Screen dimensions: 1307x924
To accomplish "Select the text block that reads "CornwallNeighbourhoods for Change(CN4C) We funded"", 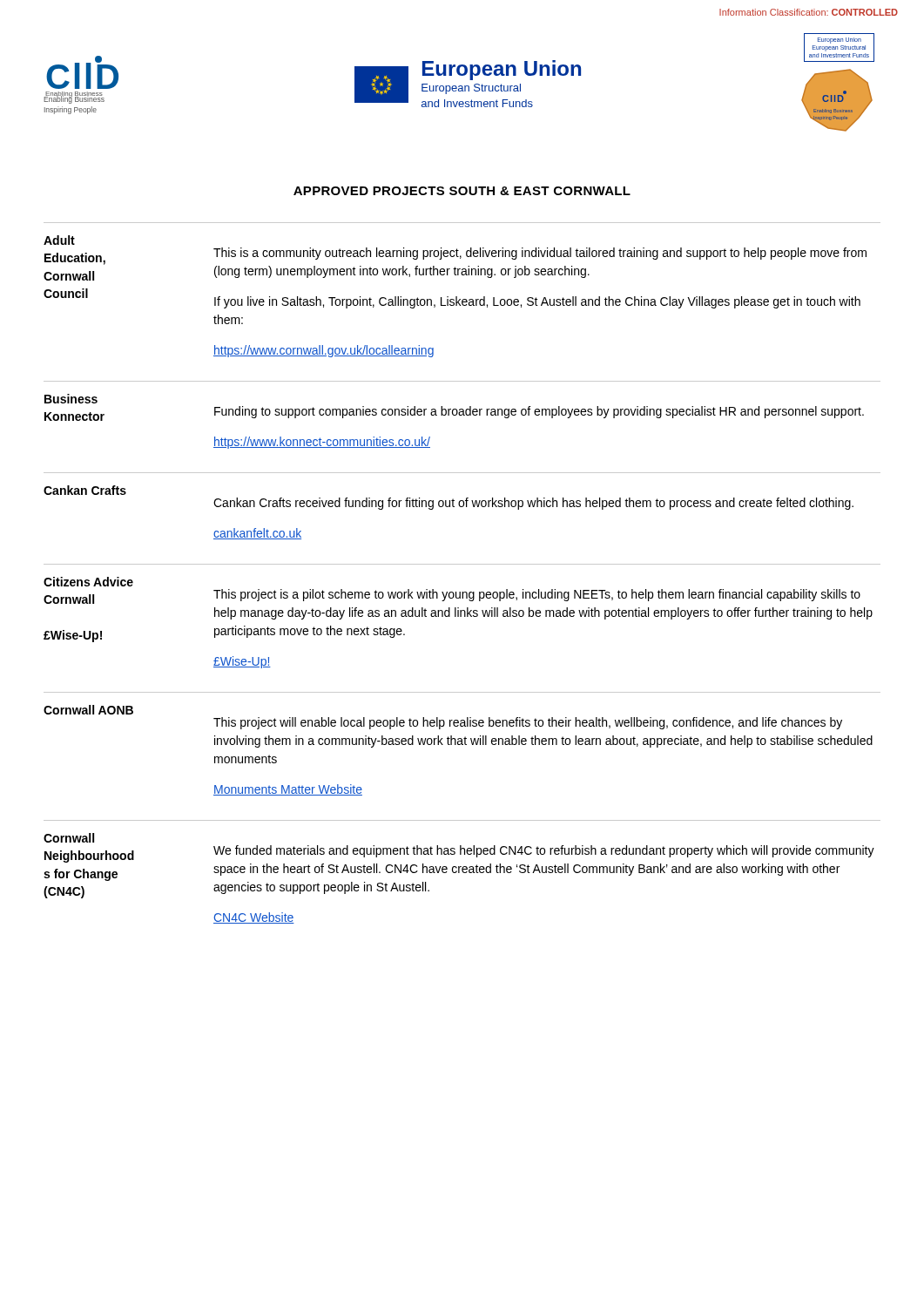I will point(462,884).
